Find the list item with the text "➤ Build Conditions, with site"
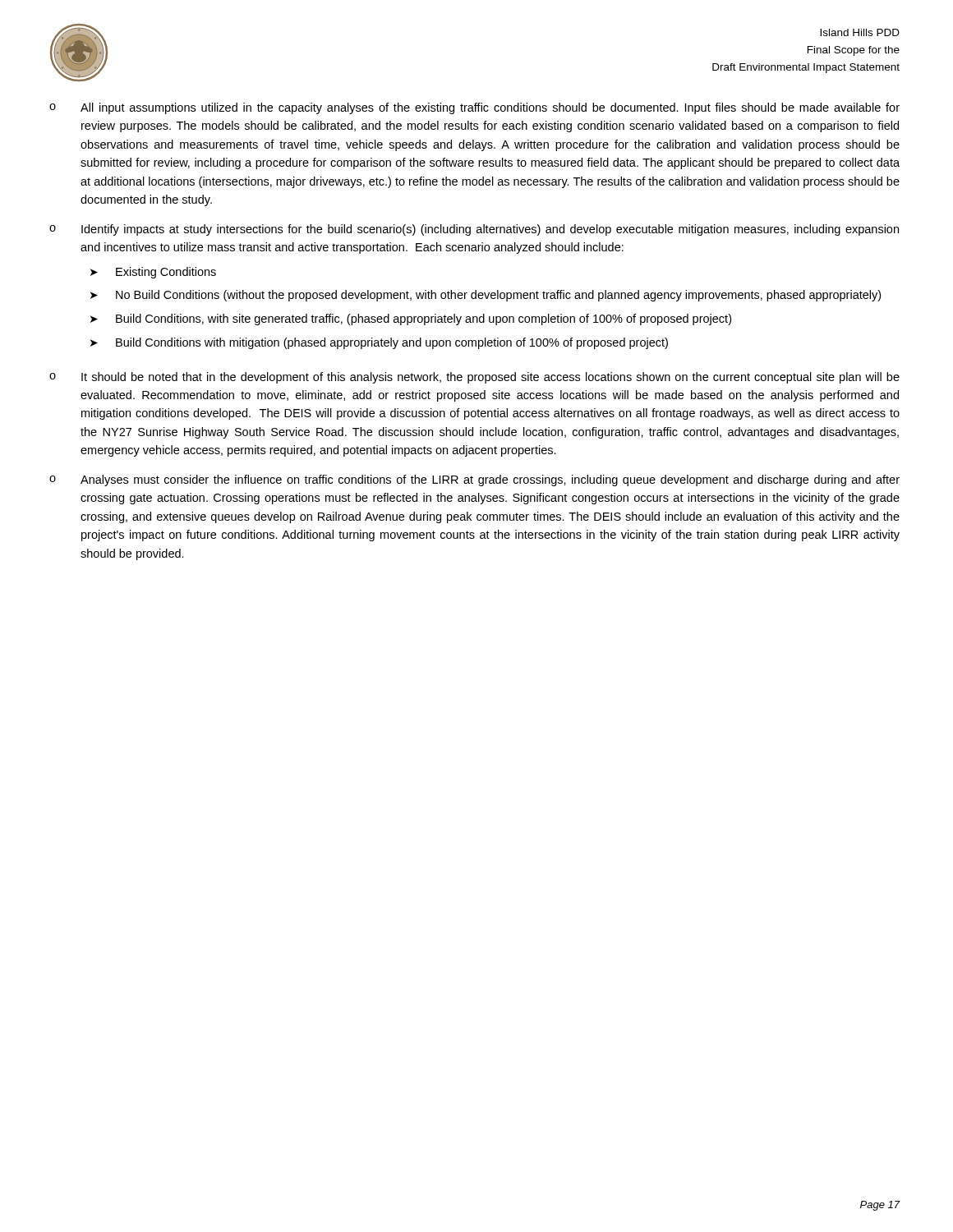This screenshot has height=1232, width=953. coord(494,319)
